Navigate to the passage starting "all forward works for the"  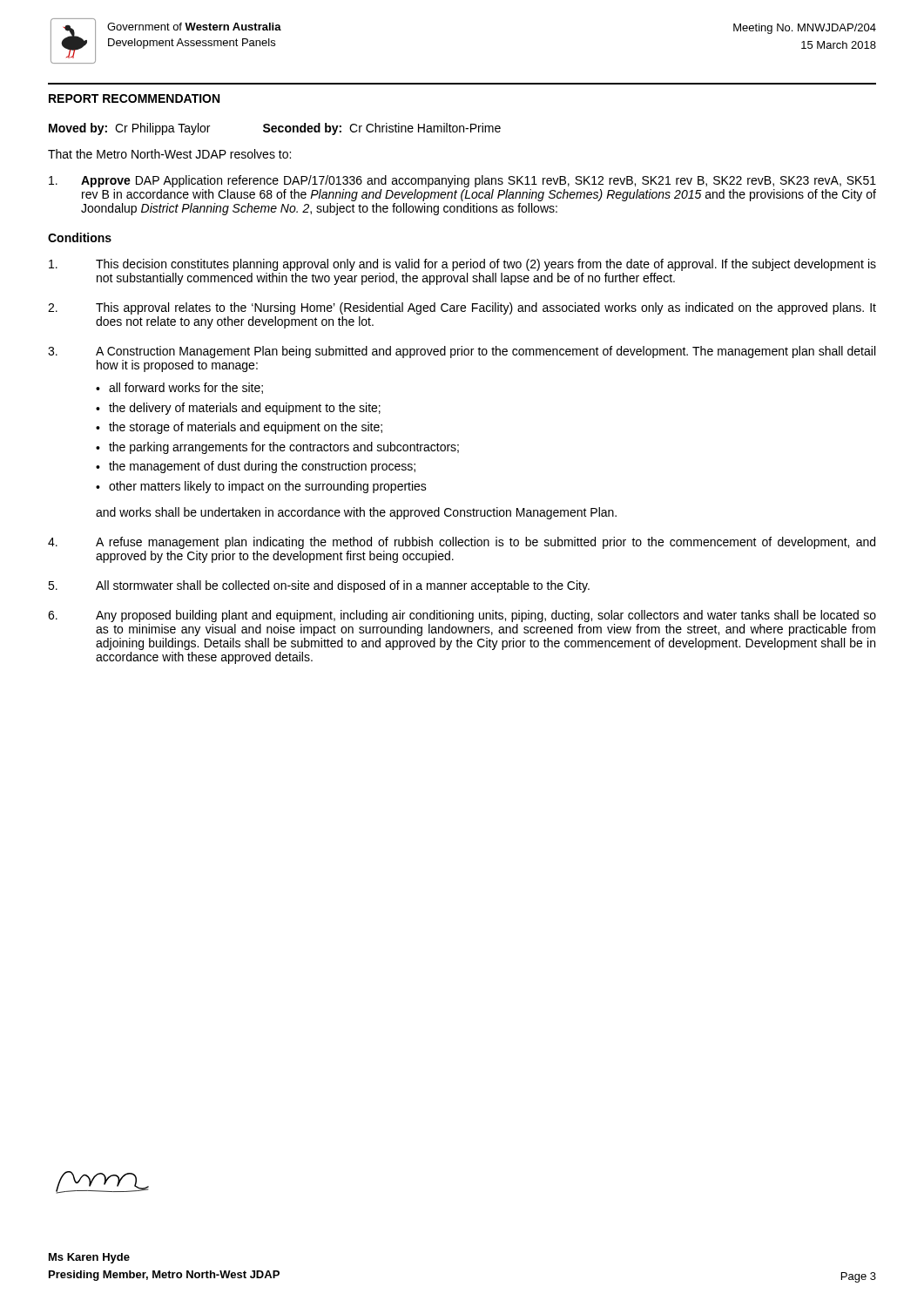(x=186, y=389)
